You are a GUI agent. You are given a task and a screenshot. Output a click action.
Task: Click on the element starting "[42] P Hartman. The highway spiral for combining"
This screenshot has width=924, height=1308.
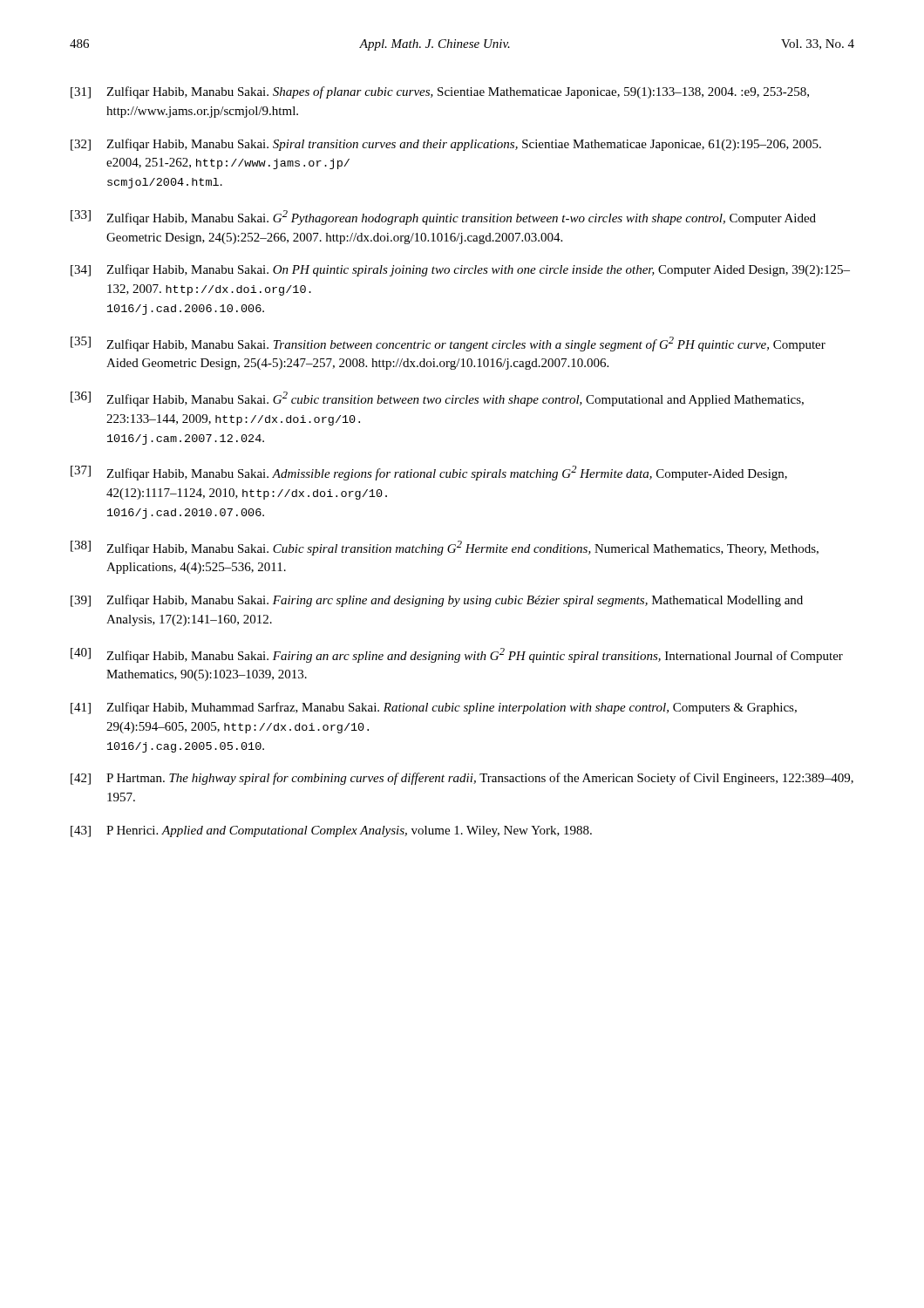tap(462, 788)
